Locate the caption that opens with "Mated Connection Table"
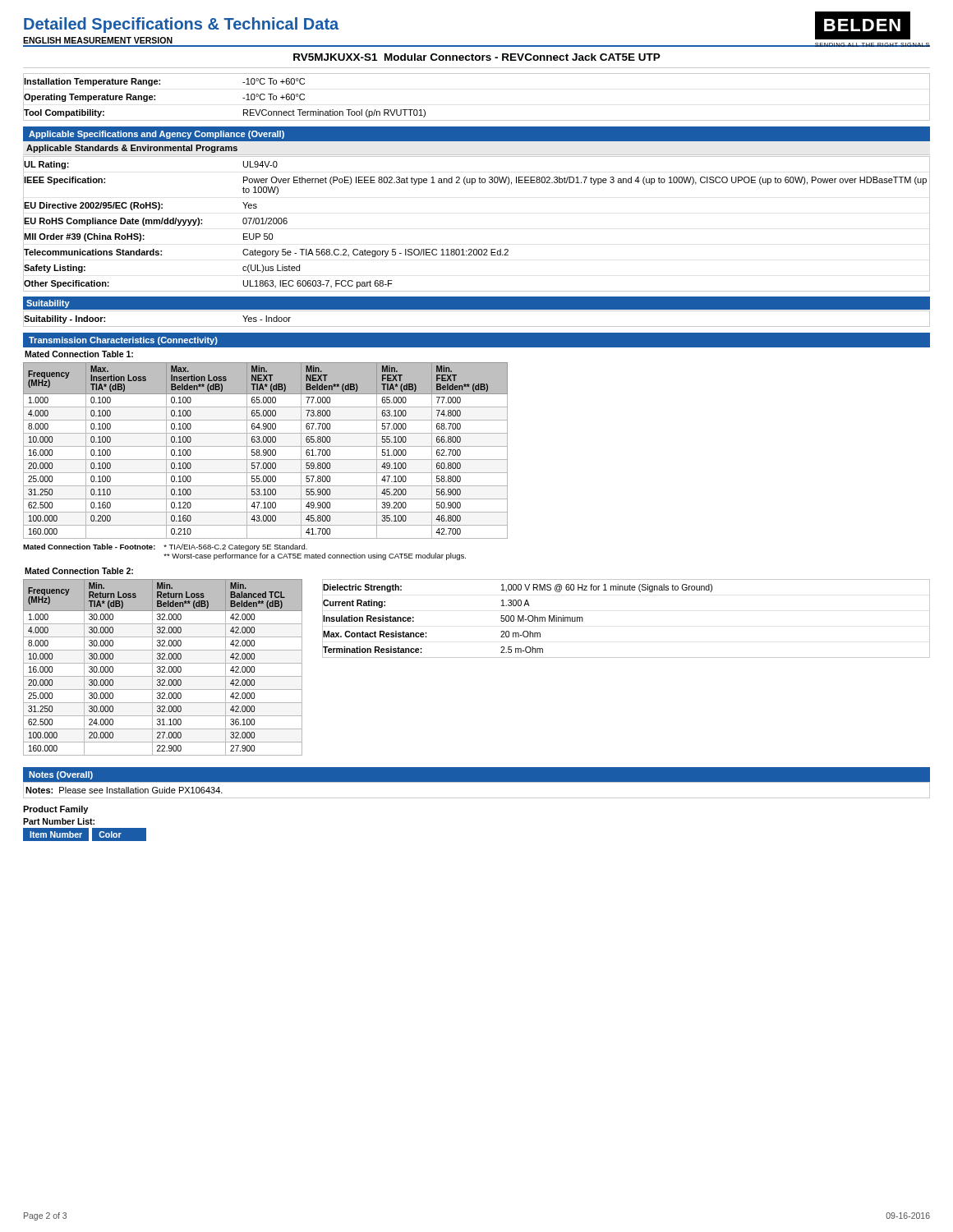Image resolution: width=953 pixels, height=1232 pixels. coord(245,551)
